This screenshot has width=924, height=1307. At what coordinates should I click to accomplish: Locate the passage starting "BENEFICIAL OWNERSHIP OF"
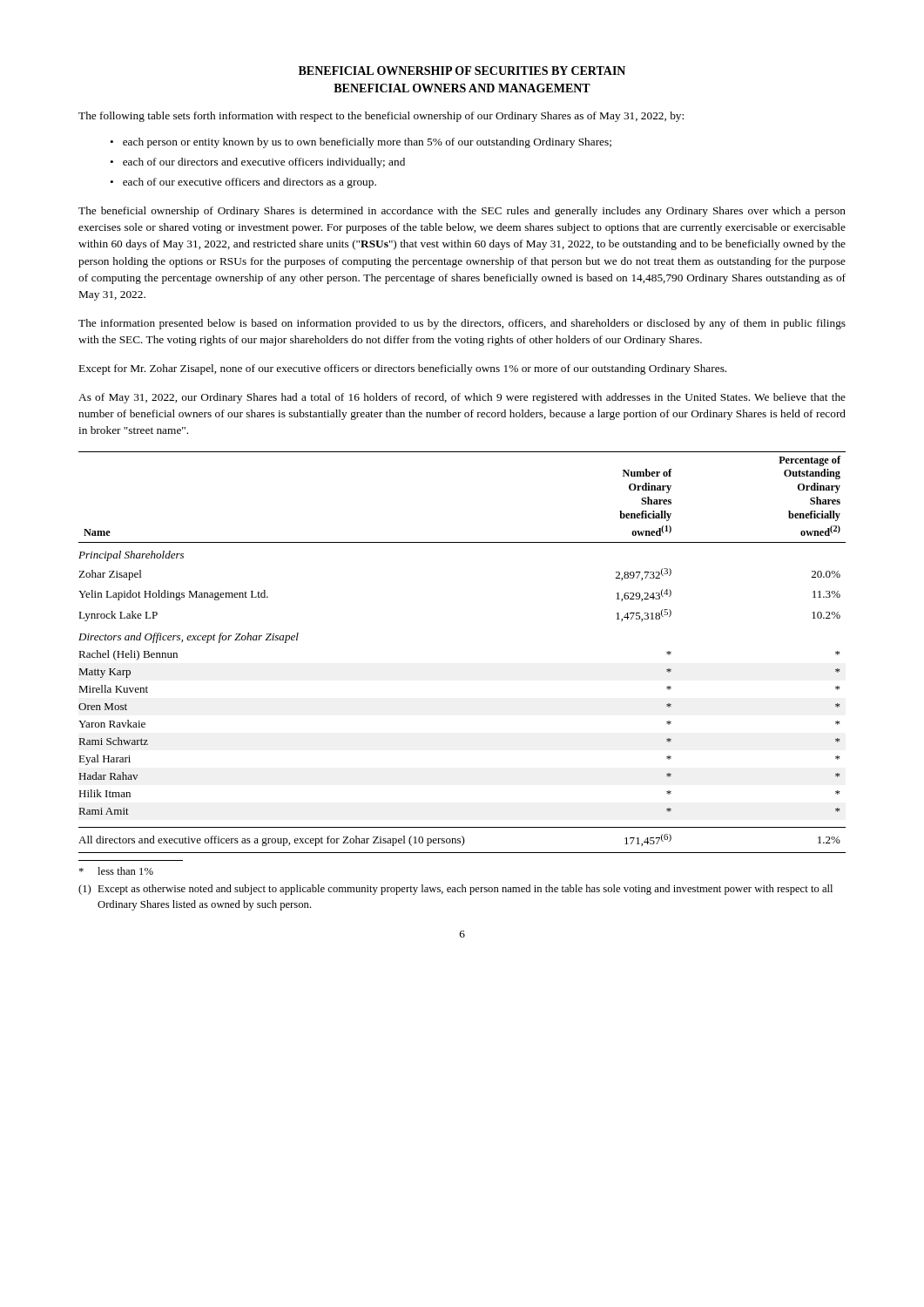click(x=462, y=80)
